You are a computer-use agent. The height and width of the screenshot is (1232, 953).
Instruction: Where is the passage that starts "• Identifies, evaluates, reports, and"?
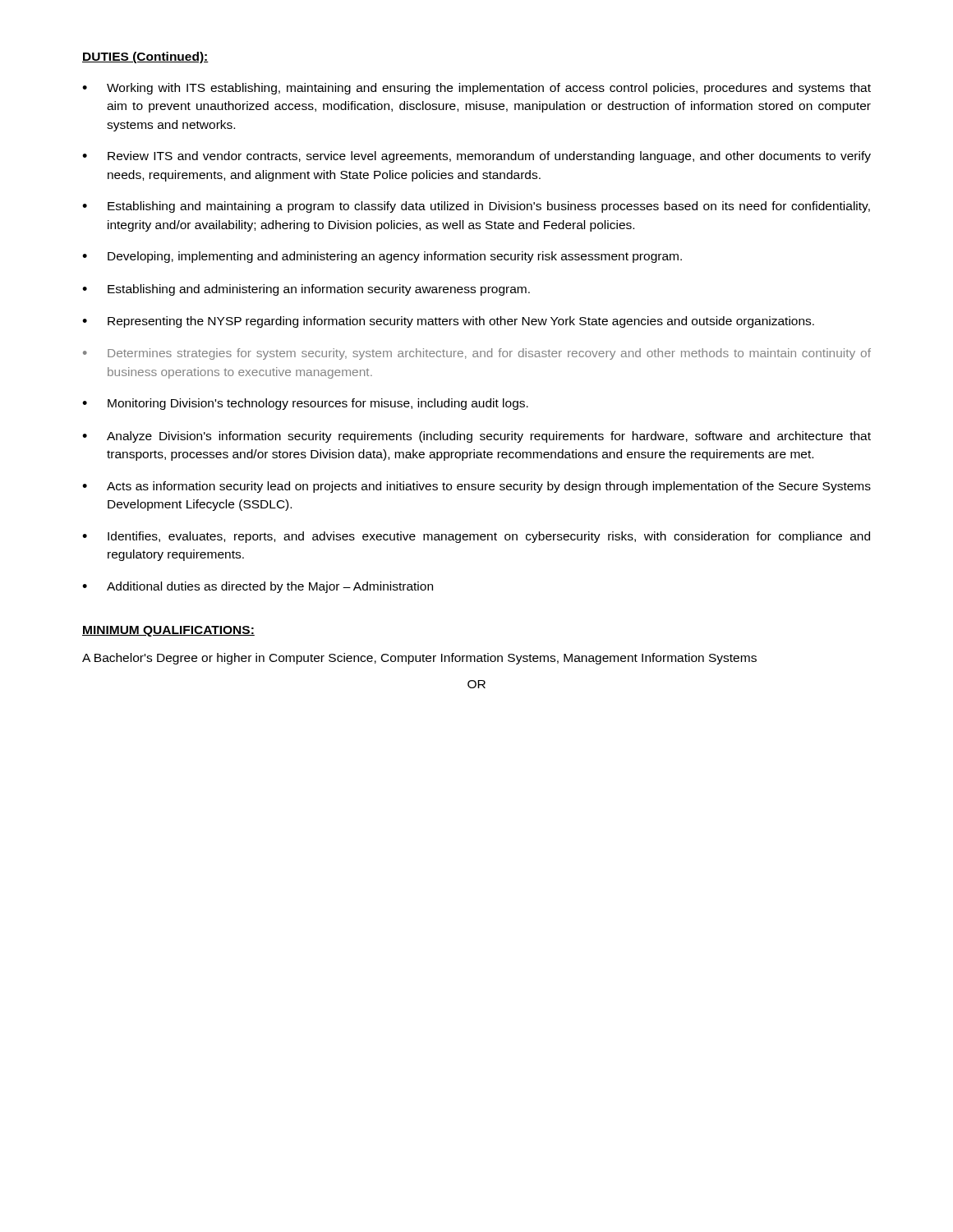[x=476, y=545]
